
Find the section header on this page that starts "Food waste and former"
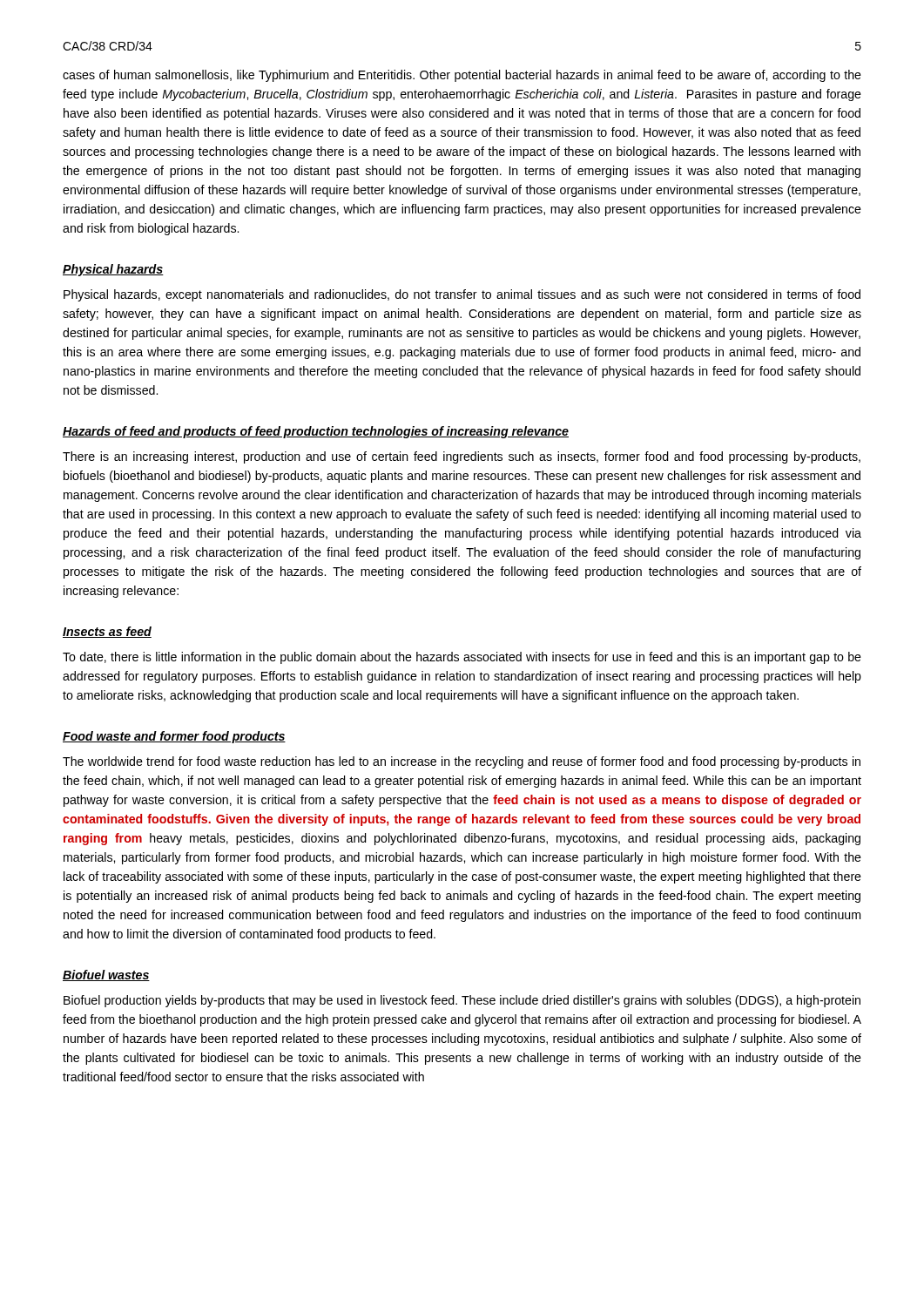click(174, 736)
